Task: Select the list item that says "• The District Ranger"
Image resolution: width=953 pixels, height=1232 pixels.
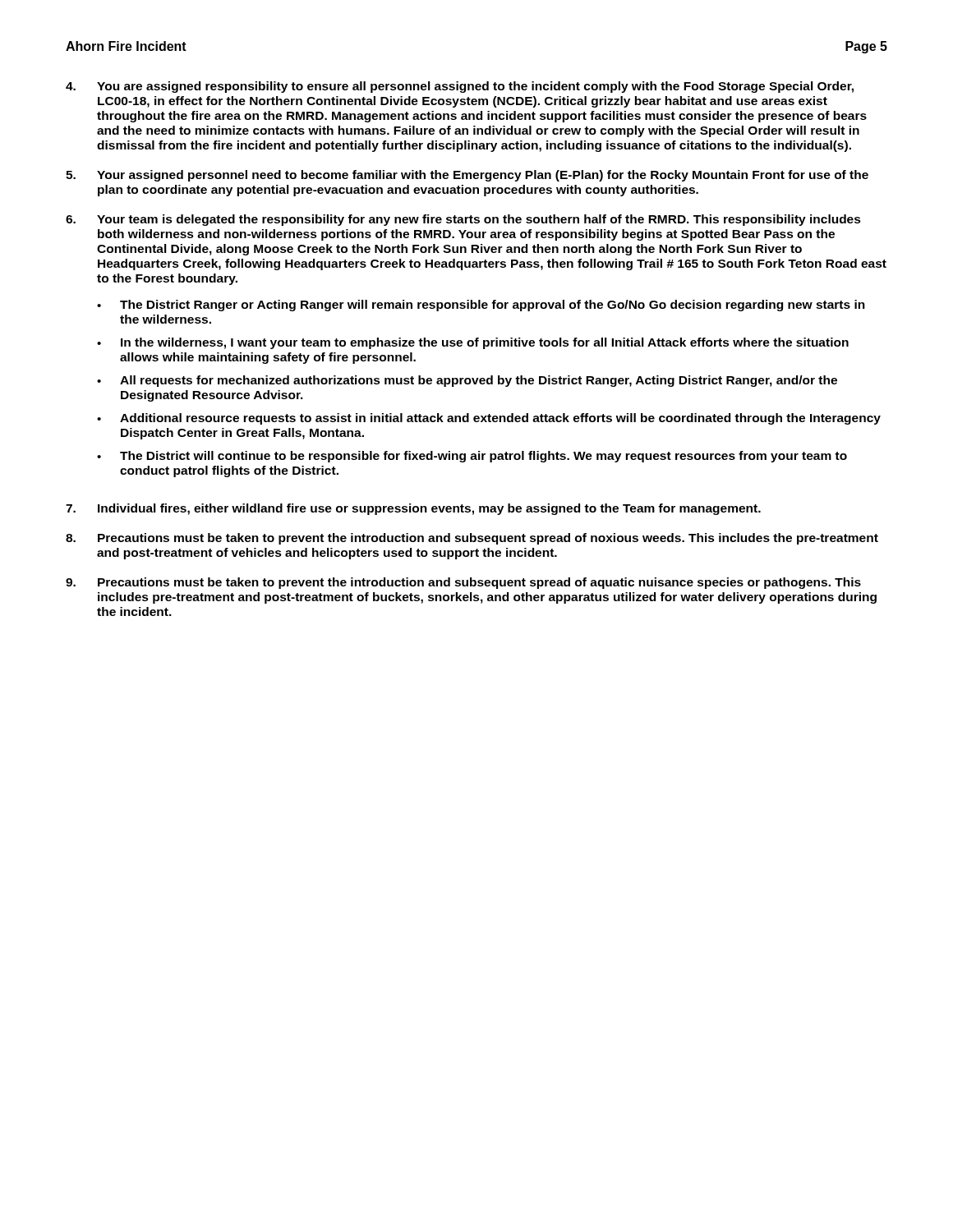Action: point(492,312)
